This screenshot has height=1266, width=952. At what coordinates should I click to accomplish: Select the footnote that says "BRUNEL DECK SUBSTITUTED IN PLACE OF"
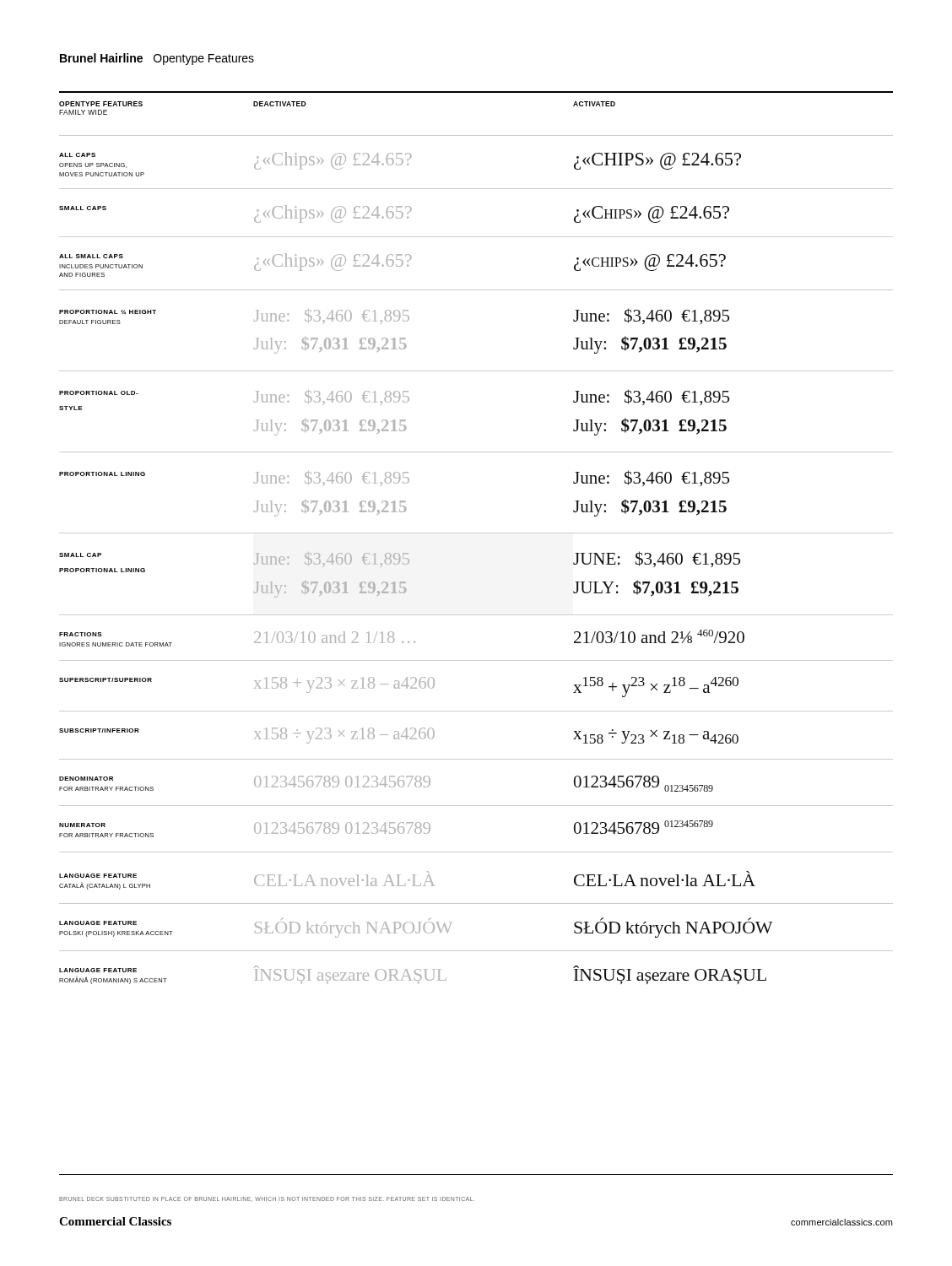[267, 1199]
